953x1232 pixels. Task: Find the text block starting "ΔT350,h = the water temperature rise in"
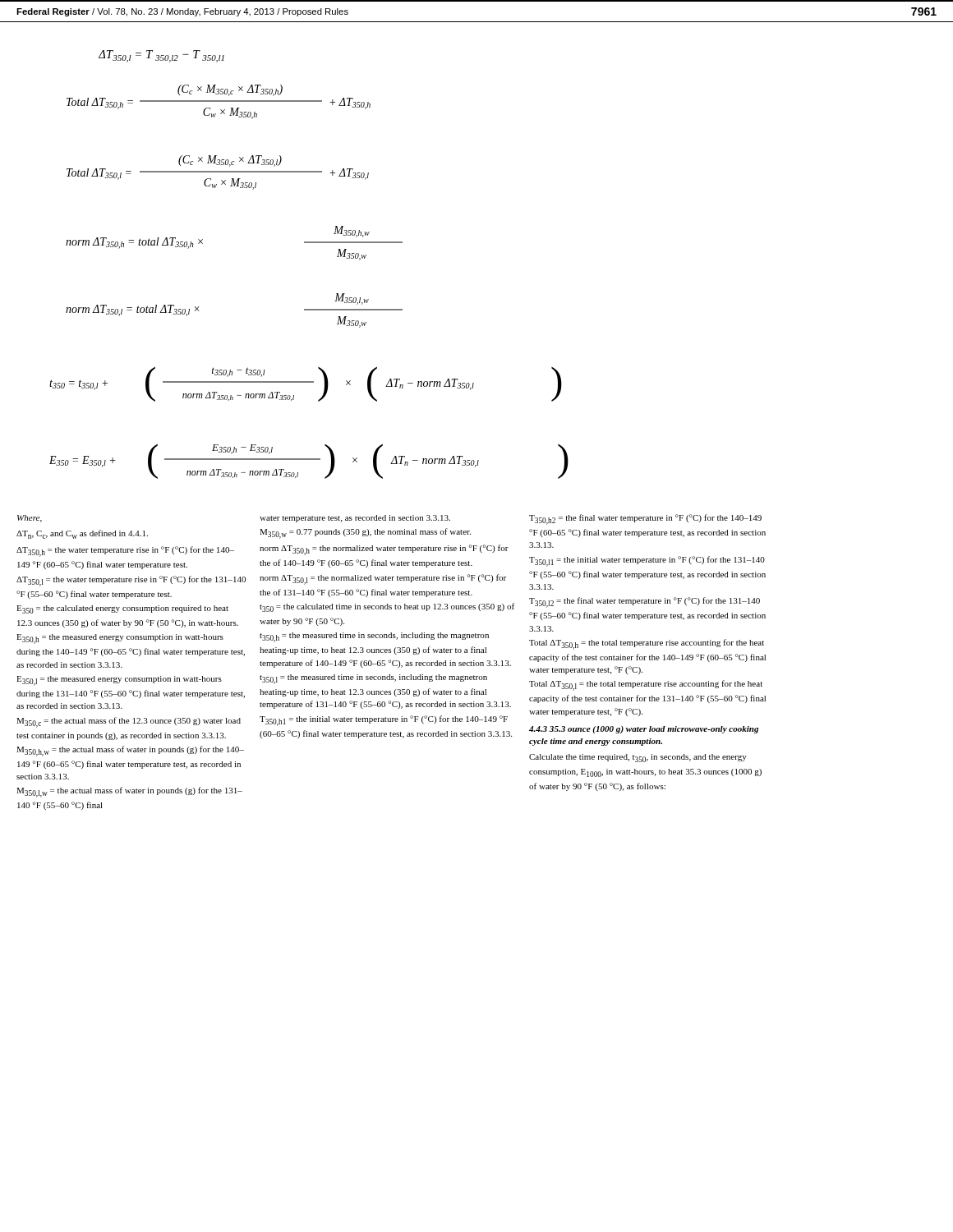pos(125,557)
